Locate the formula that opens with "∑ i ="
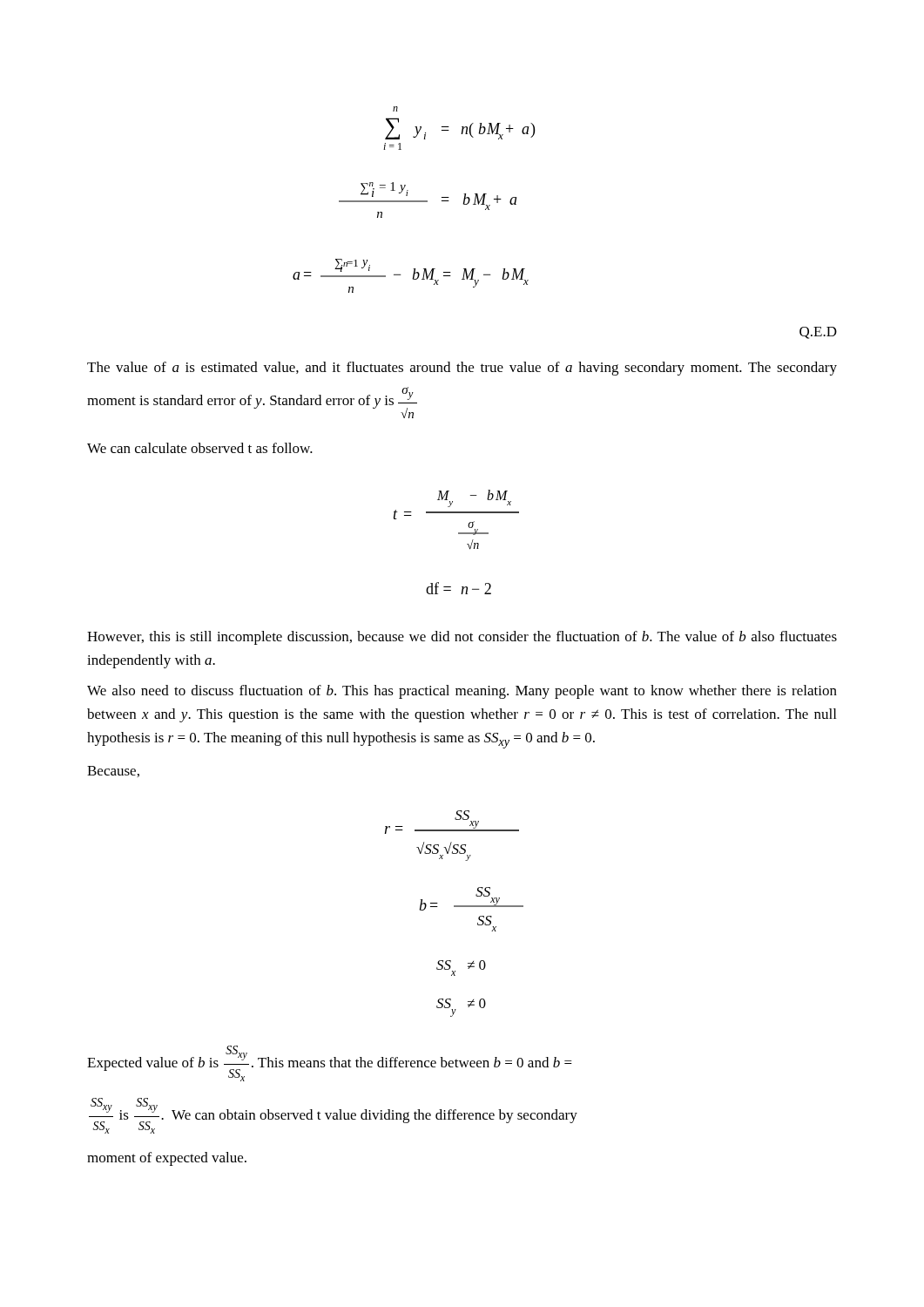 coord(462,126)
